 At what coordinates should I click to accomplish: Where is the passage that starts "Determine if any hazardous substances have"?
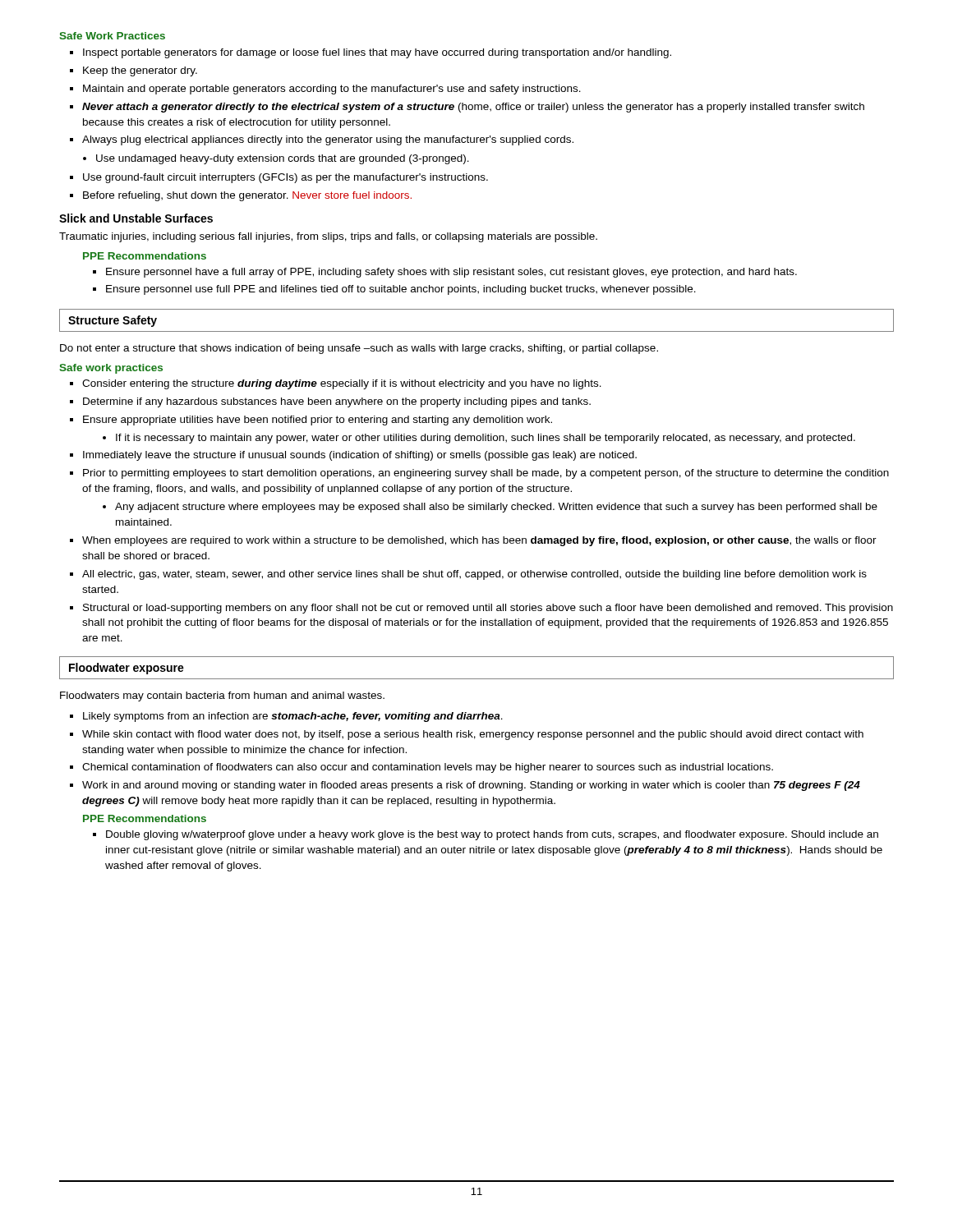(488, 402)
